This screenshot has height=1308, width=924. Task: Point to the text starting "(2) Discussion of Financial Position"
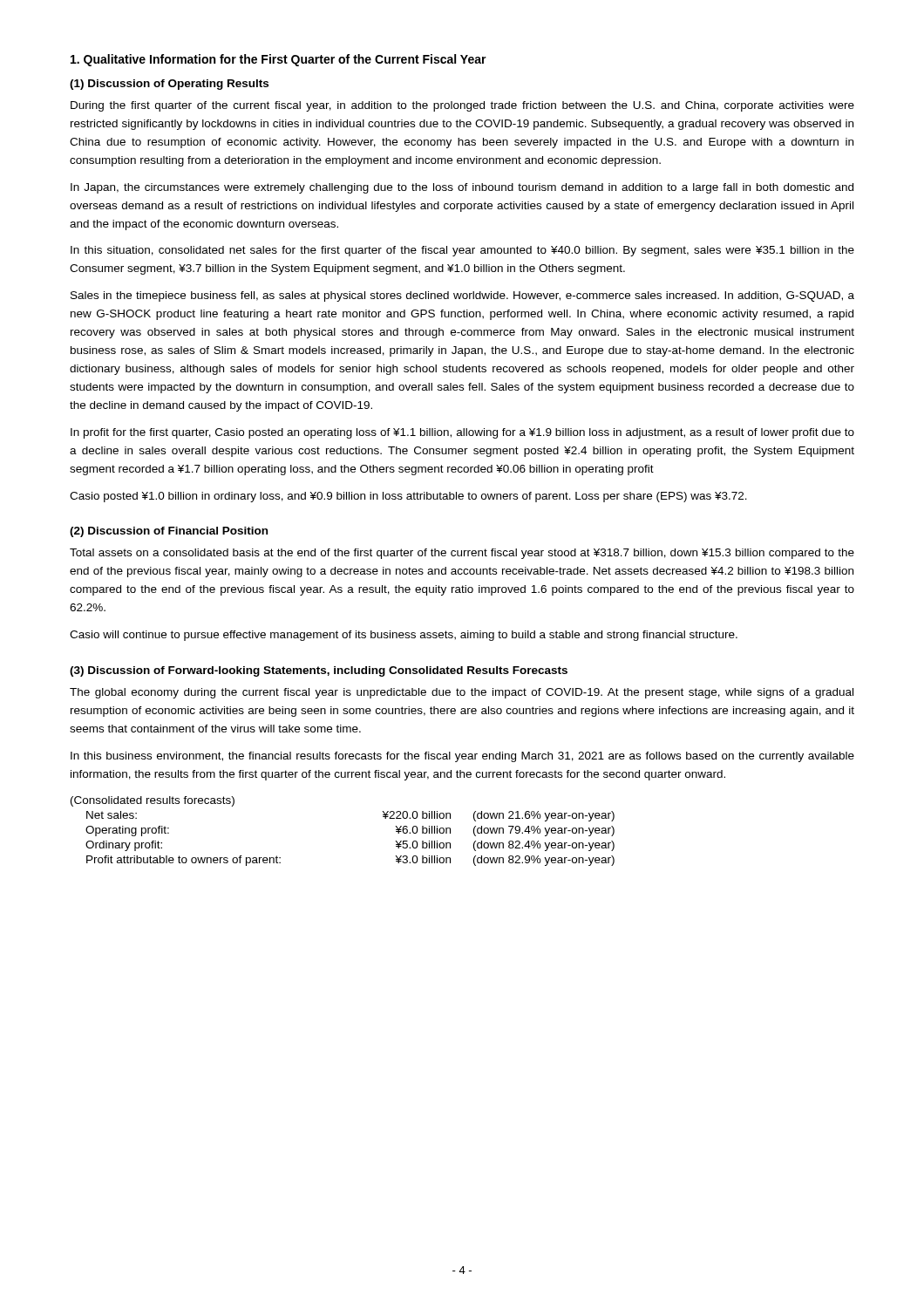[169, 531]
